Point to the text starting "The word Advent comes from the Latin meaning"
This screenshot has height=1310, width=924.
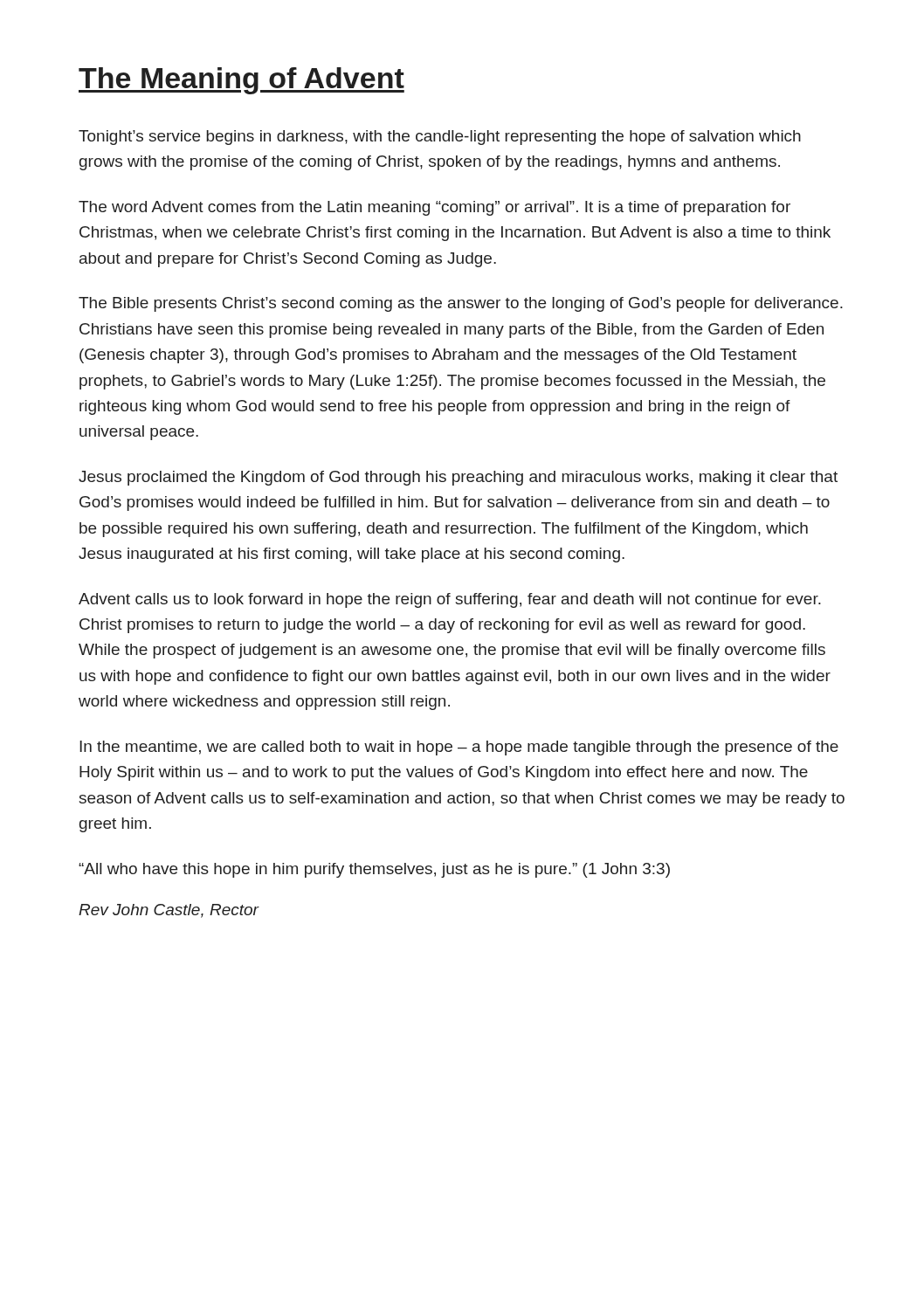click(462, 232)
